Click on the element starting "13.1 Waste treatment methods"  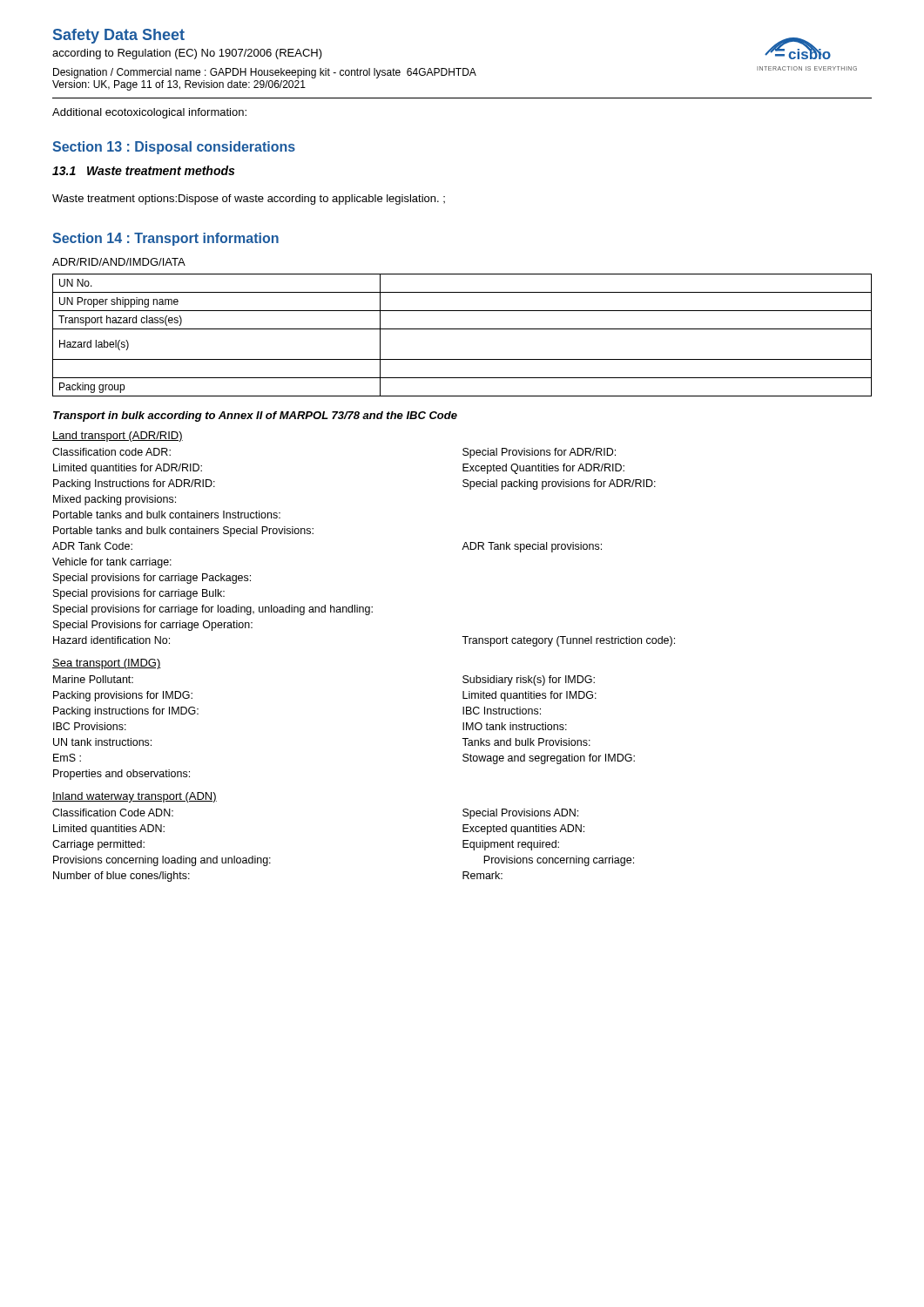pos(144,171)
